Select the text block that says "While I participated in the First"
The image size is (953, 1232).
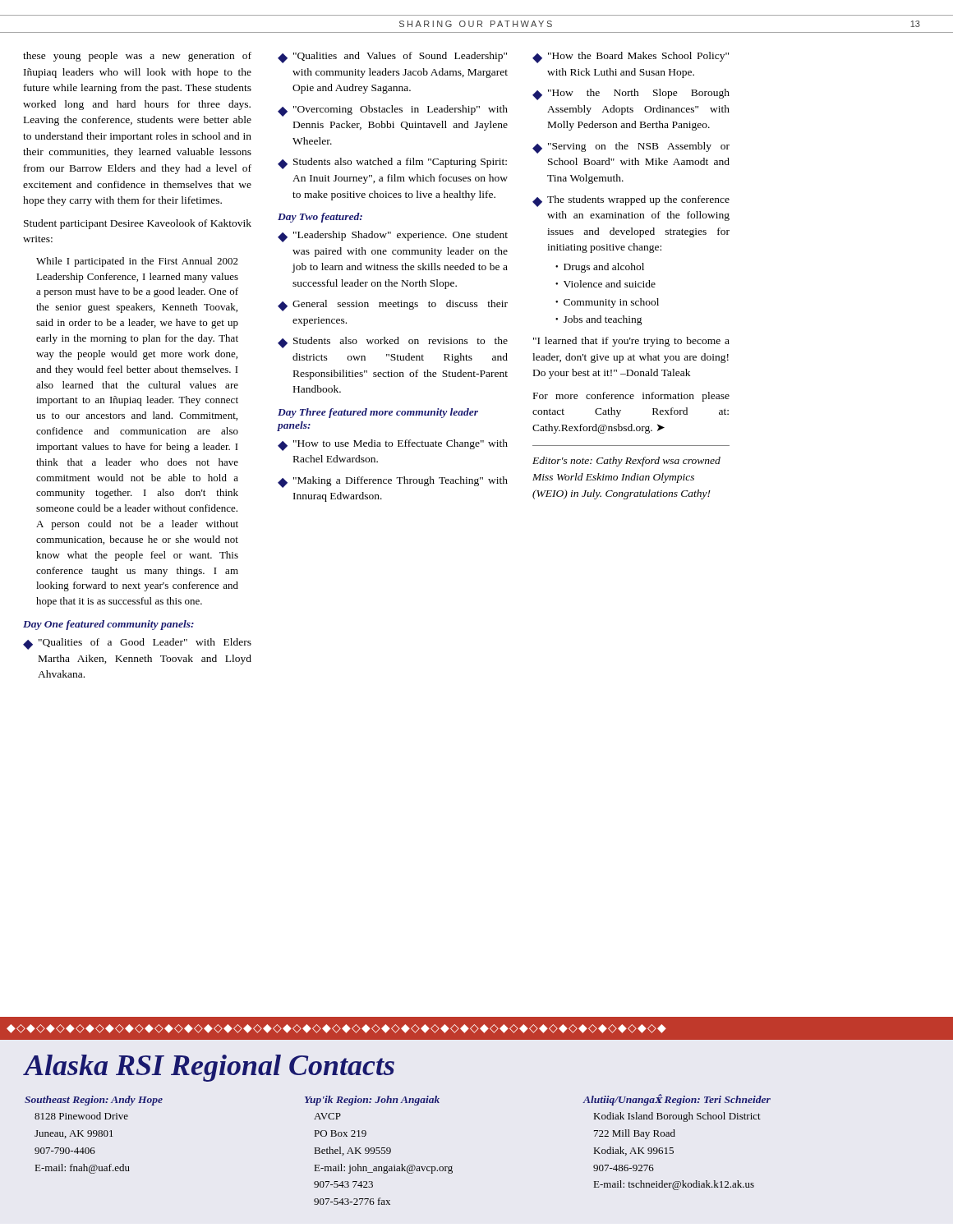137,431
